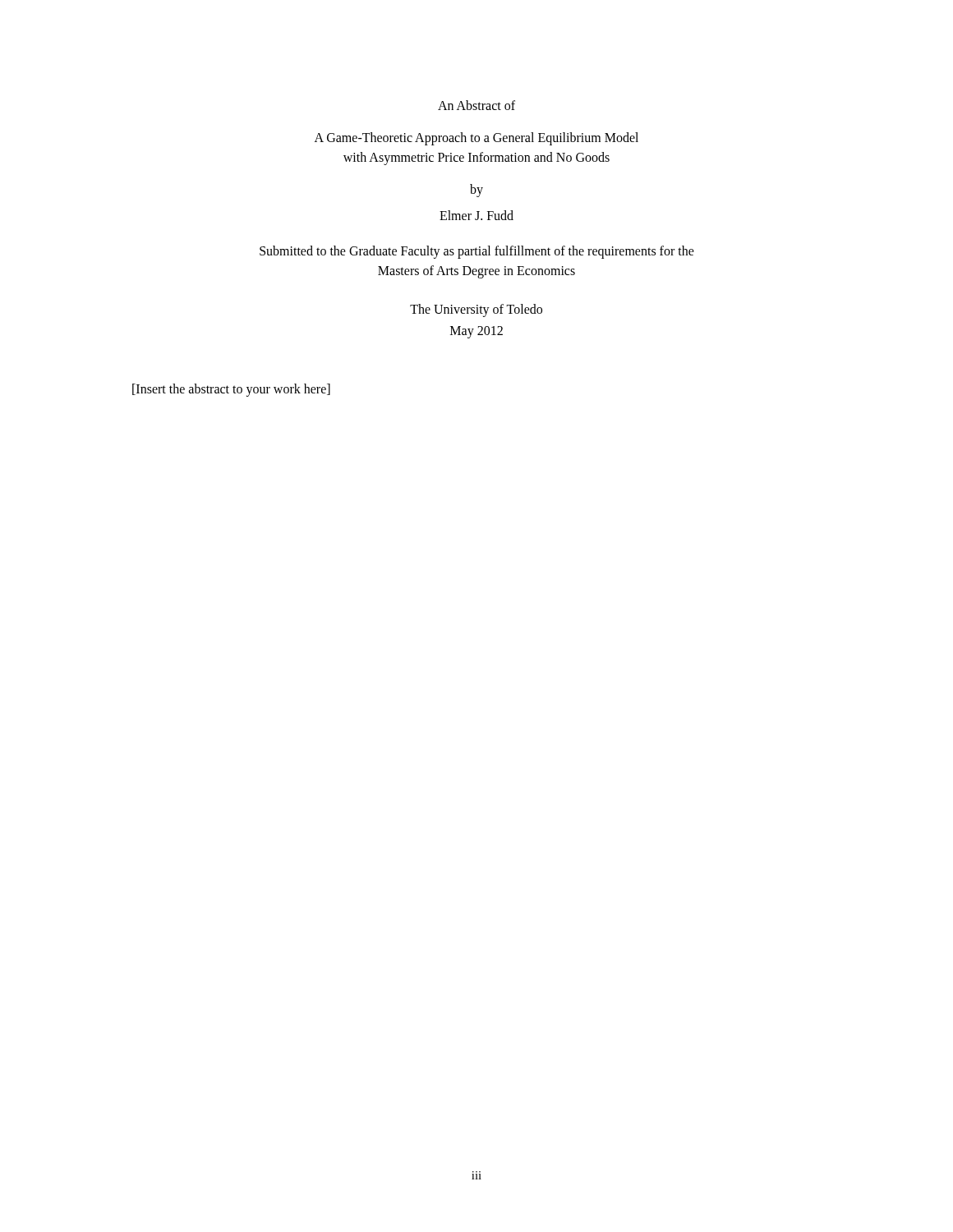This screenshot has height=1232, width=953.
Task: Select the passage starting "A Game-Theoretic Approach to a General"
Action: 476,147
